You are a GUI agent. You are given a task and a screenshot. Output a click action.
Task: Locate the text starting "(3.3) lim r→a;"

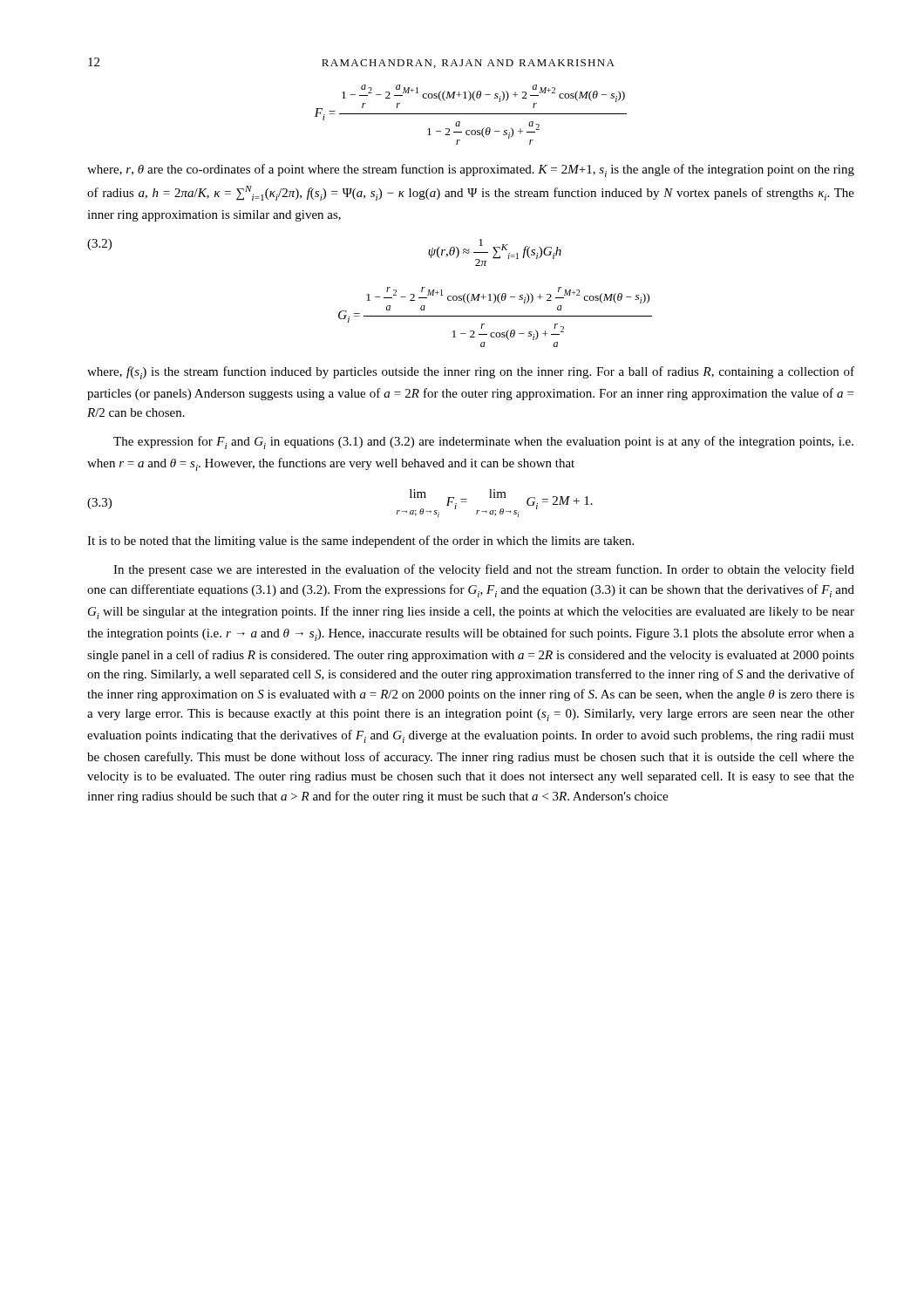(x=471, y=503)
